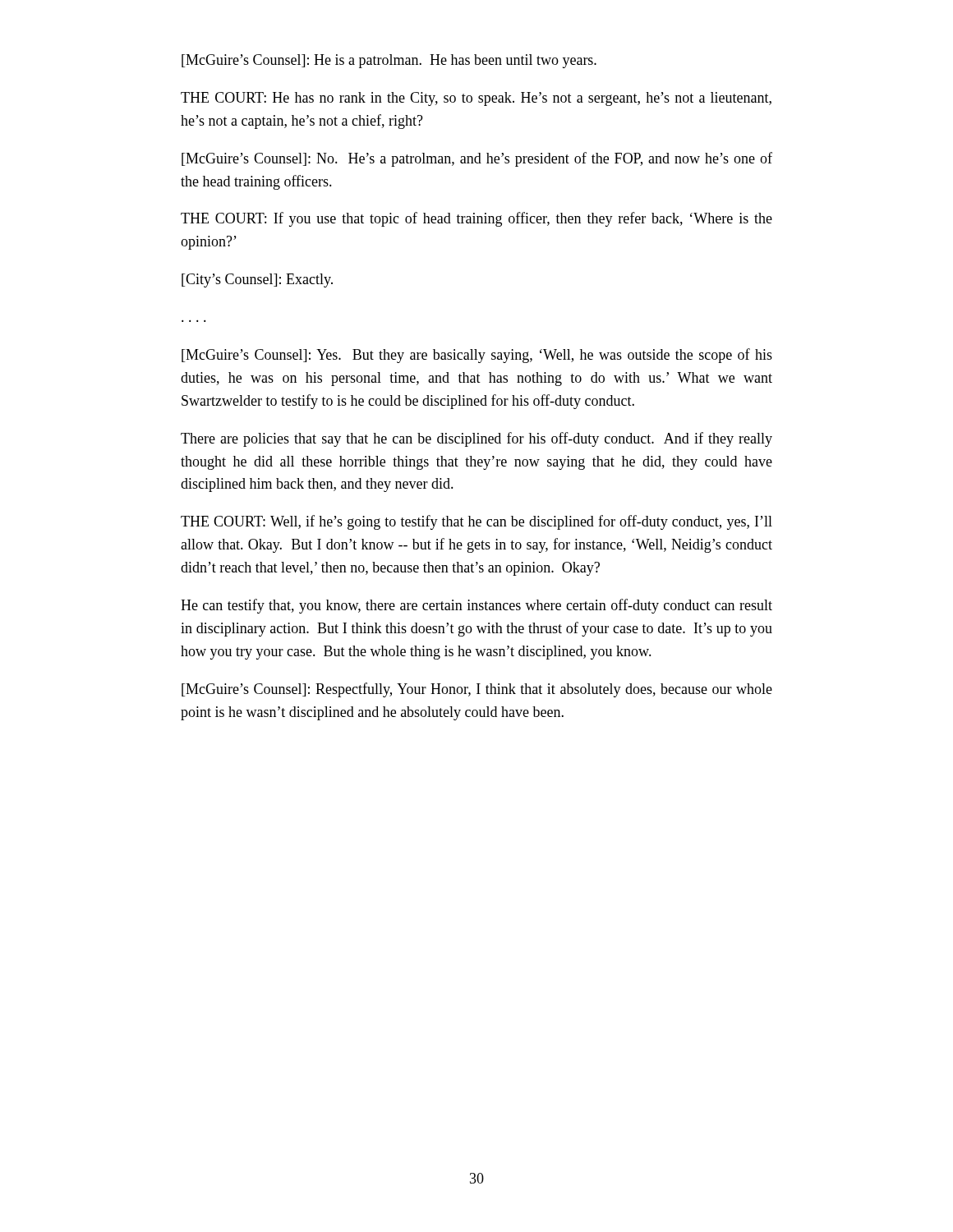Point to the passage starting "THE COURT: Well,"

[476, 545]
